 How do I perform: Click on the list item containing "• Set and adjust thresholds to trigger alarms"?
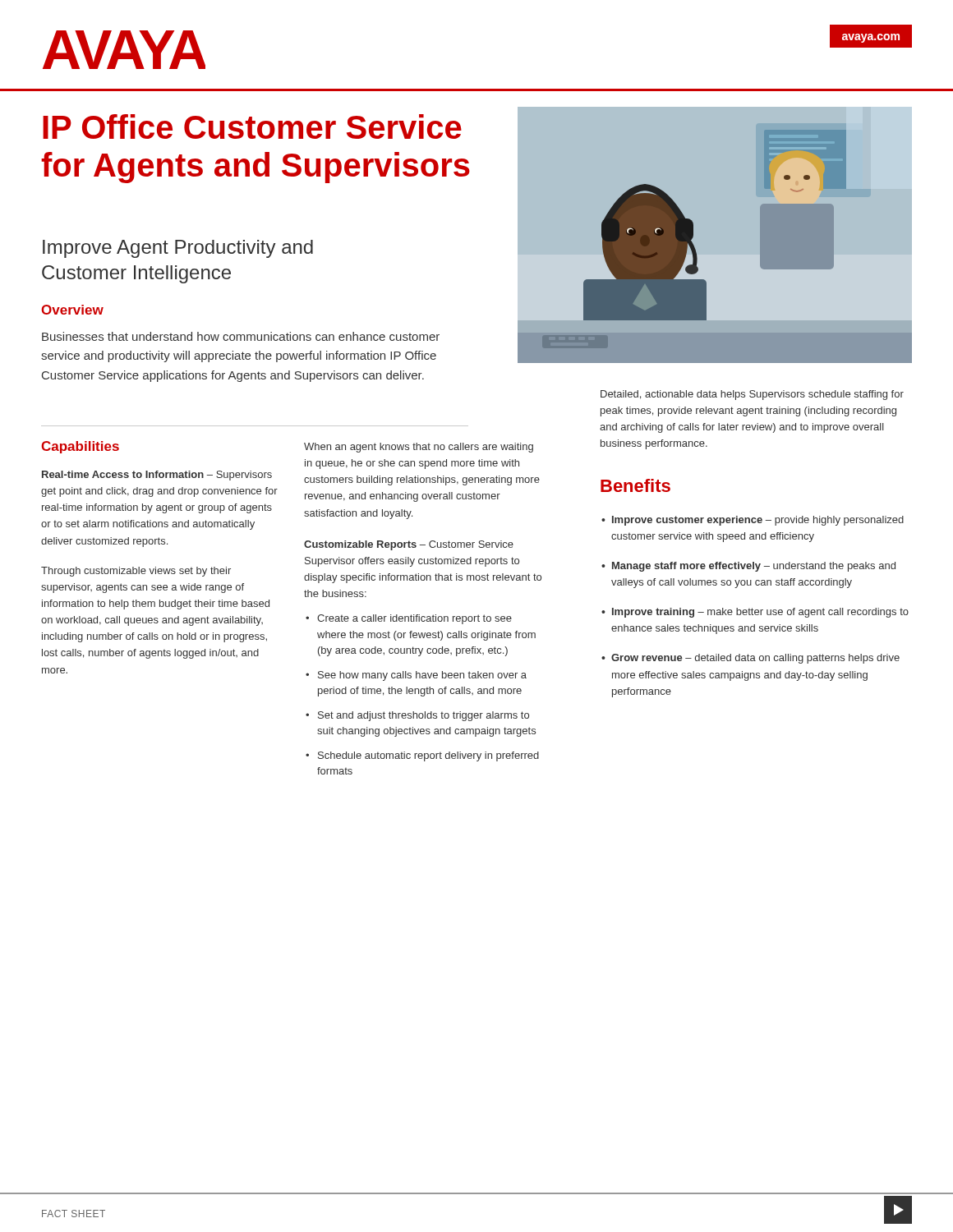pyautogui.click(x=421, y=722)
